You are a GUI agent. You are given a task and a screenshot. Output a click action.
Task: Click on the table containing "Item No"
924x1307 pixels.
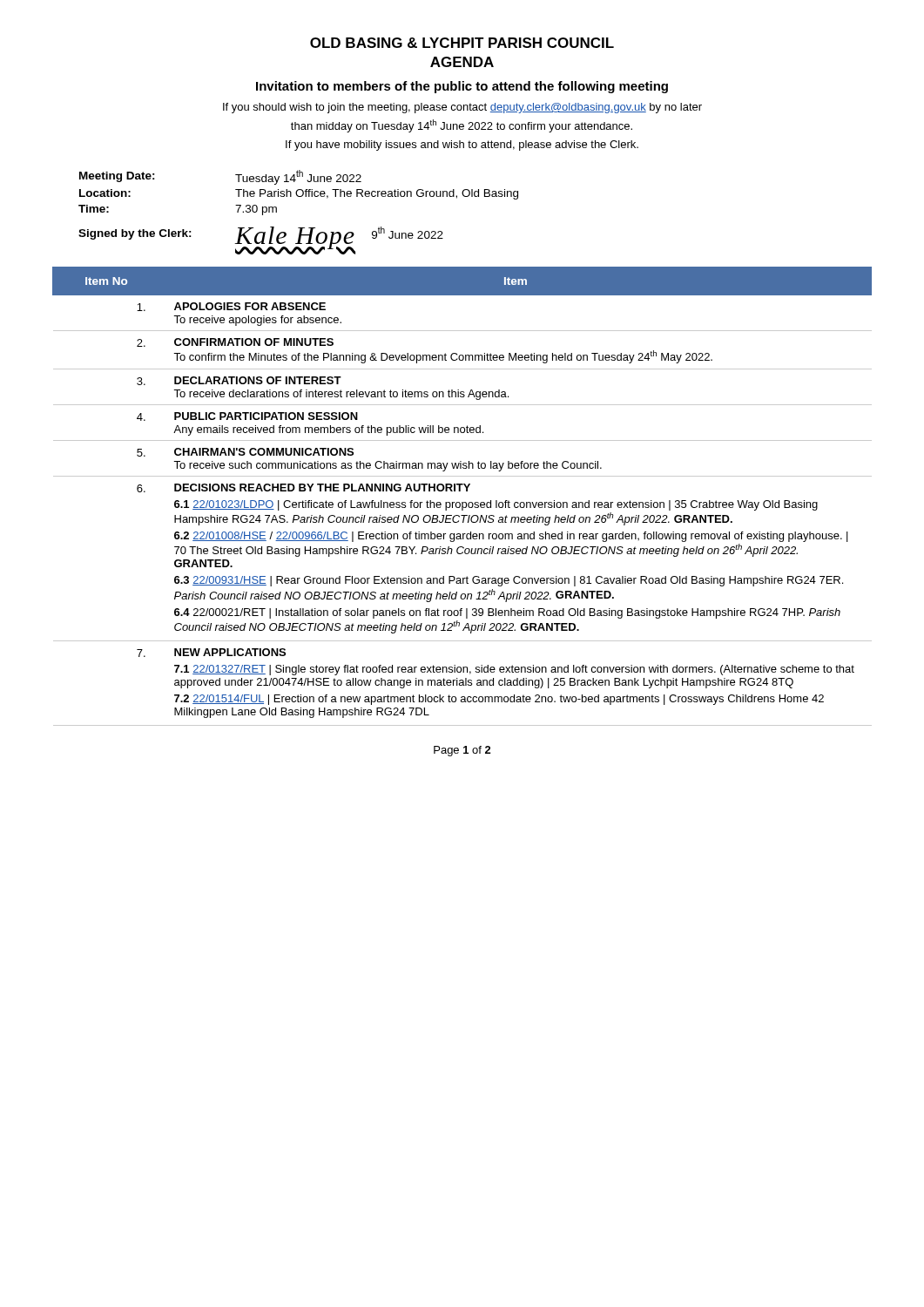click(x=462, y=496)
